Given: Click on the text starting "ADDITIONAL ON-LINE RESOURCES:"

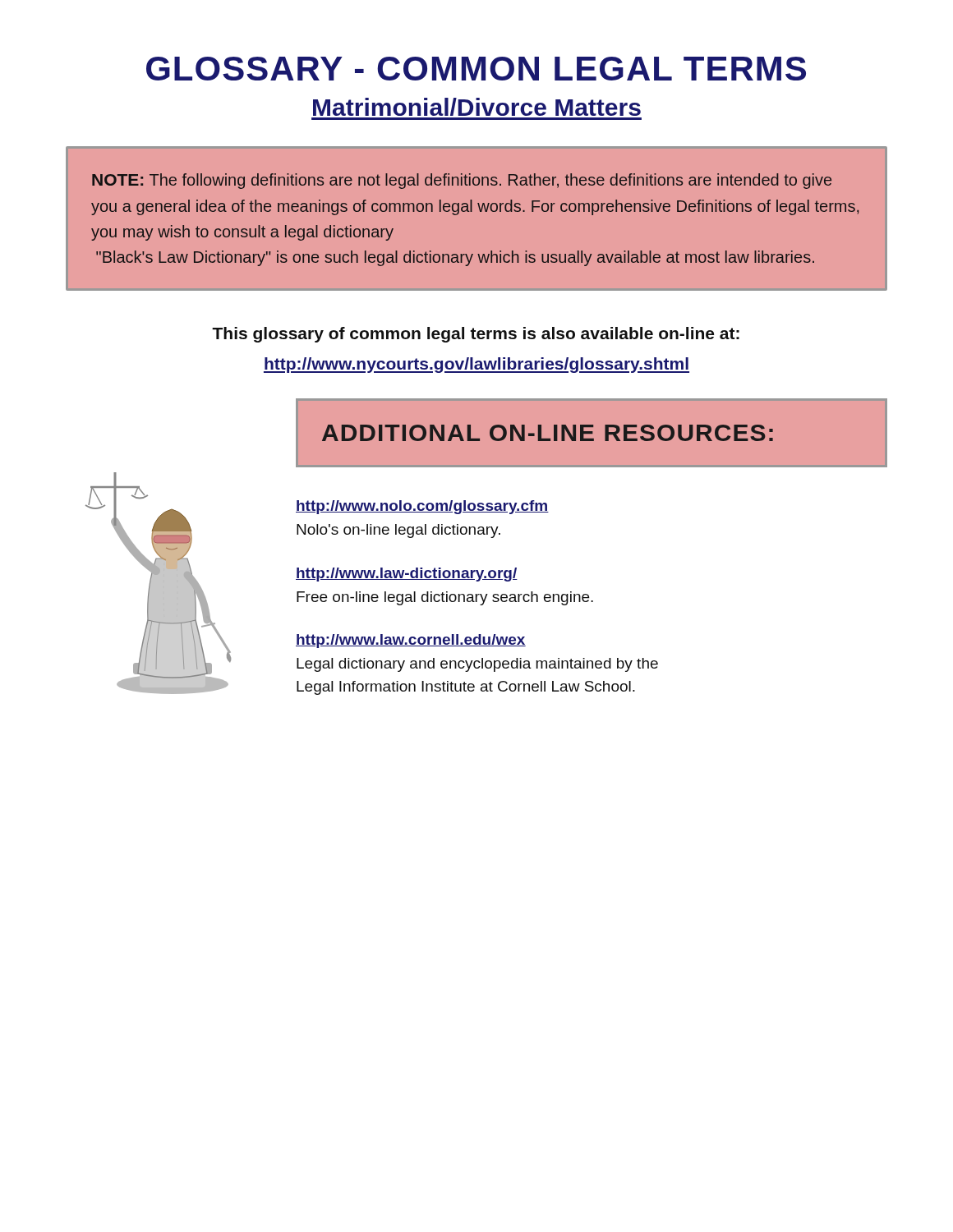Looking at the screenshot, I should [x=549, y=432].
